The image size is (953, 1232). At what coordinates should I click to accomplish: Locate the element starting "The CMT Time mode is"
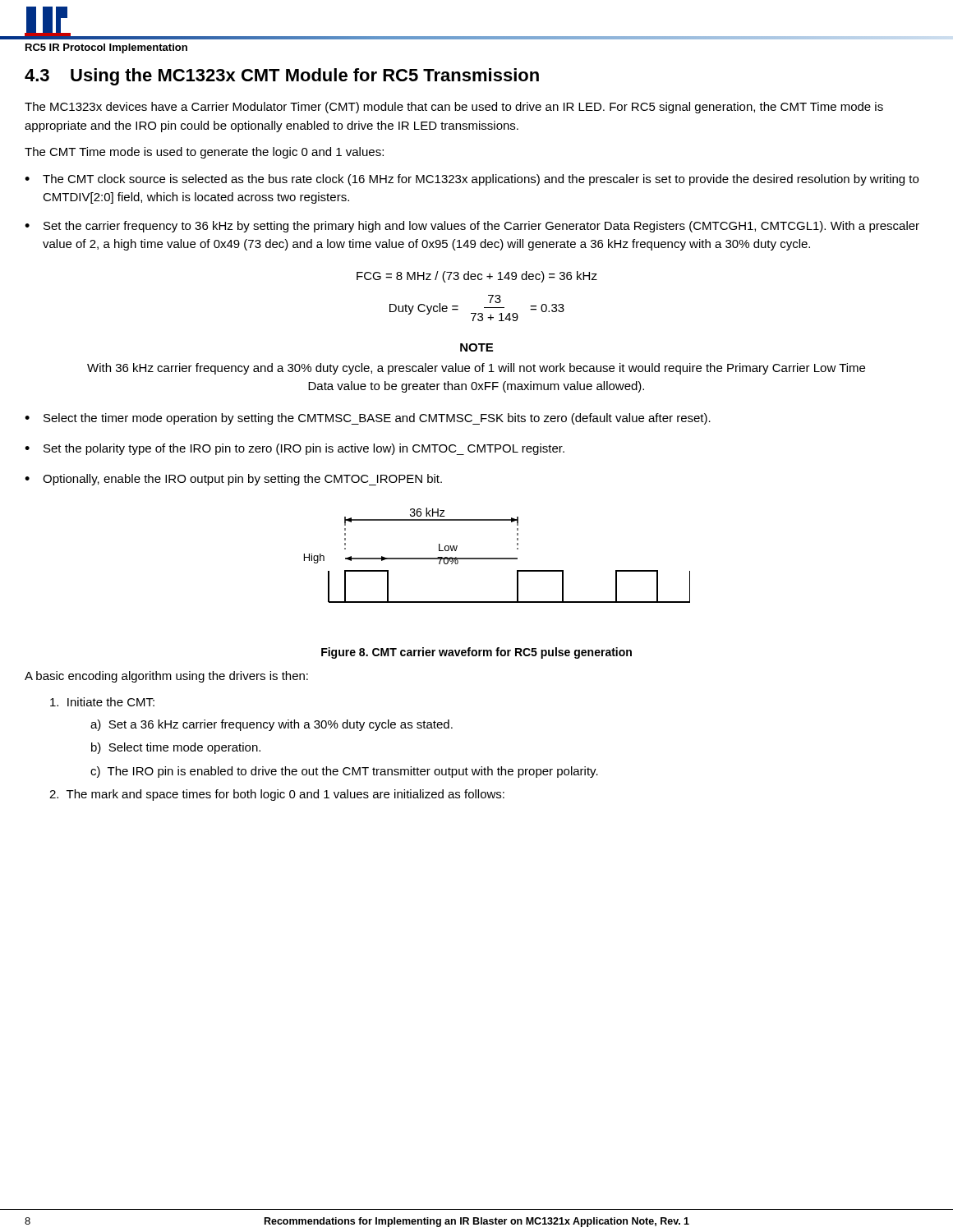(x=205, y=152)
